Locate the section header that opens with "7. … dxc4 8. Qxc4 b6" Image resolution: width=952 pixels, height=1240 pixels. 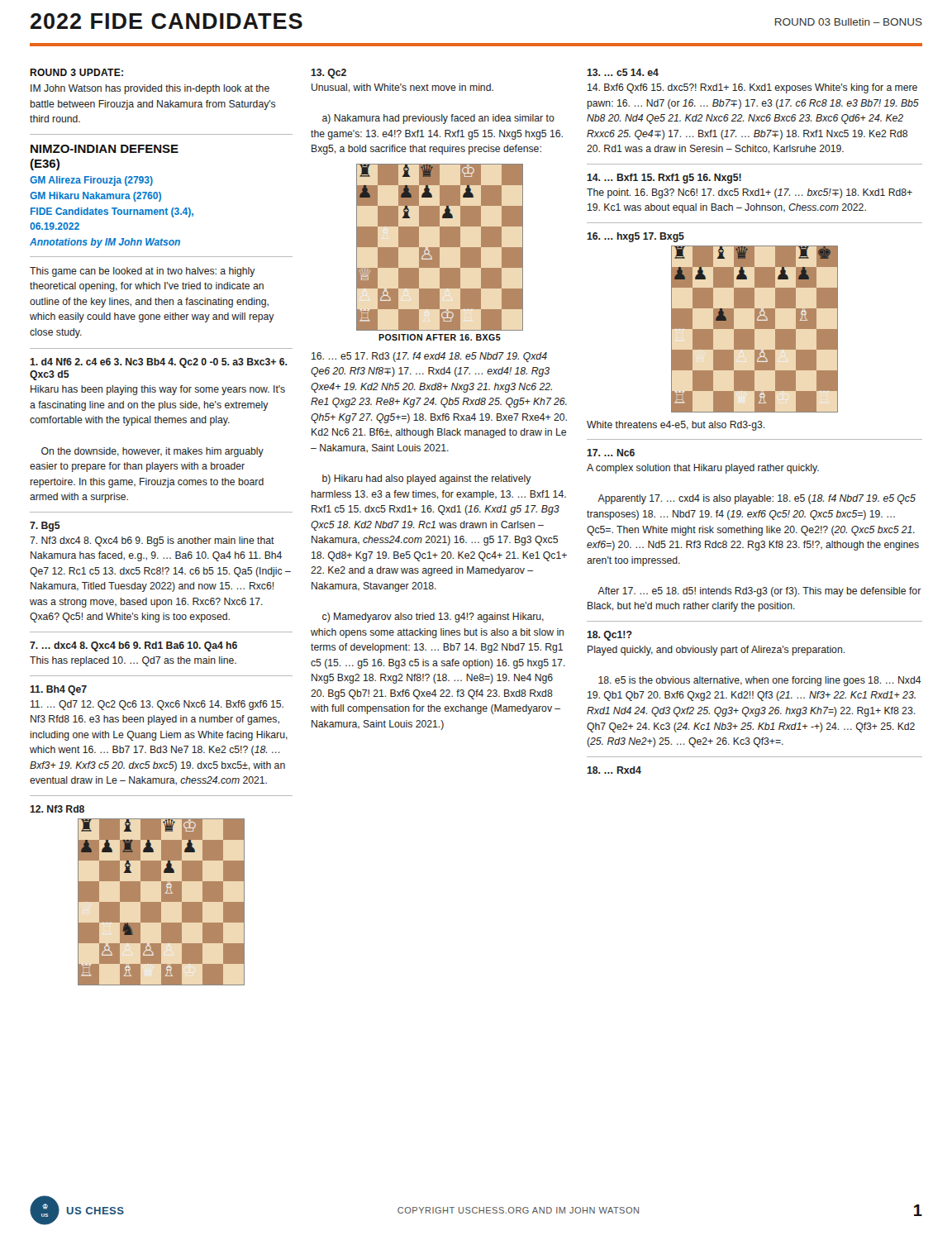[x=134, y=646]
